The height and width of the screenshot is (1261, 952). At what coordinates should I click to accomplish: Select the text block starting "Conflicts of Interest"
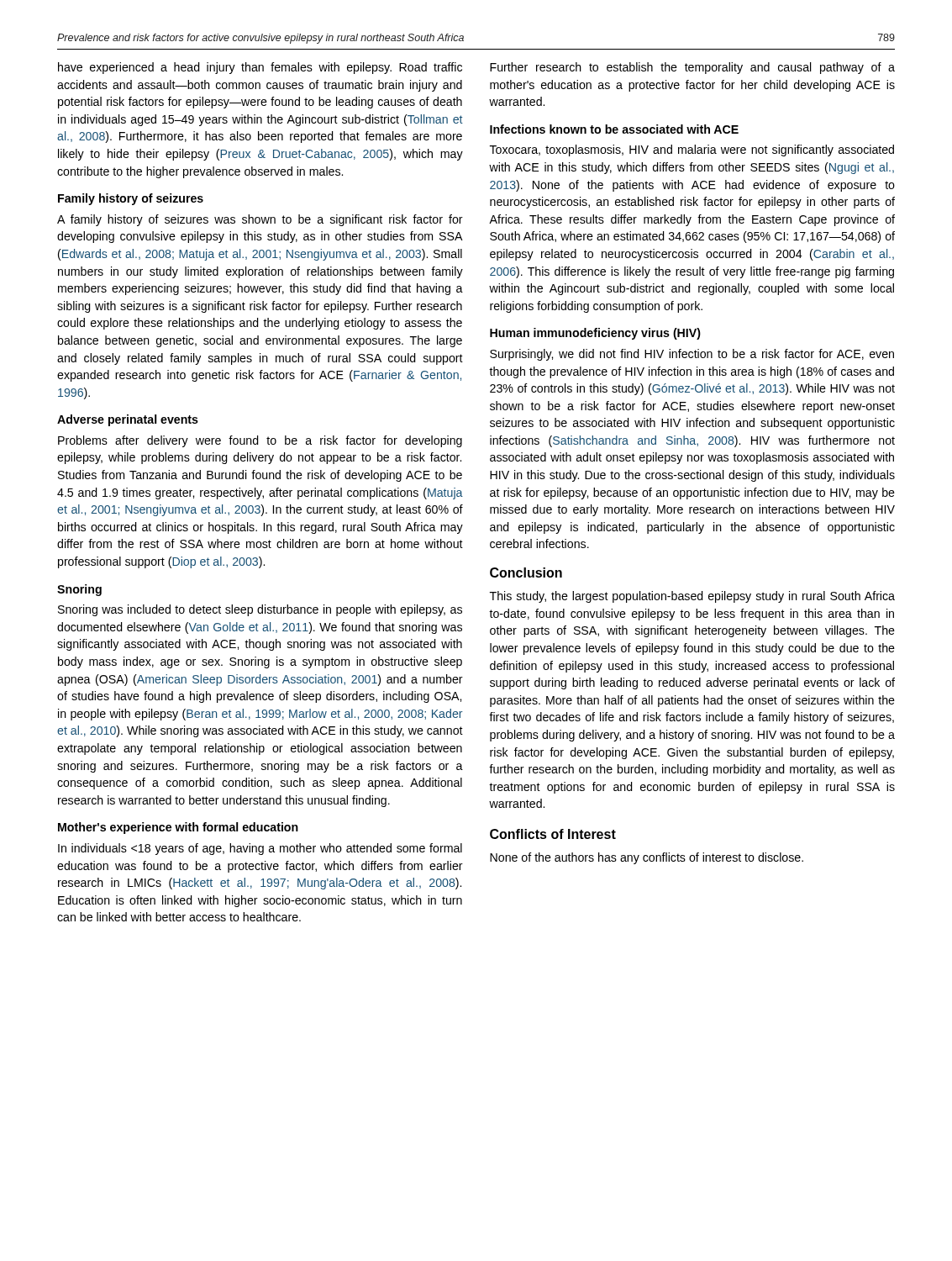click(553, 834)
